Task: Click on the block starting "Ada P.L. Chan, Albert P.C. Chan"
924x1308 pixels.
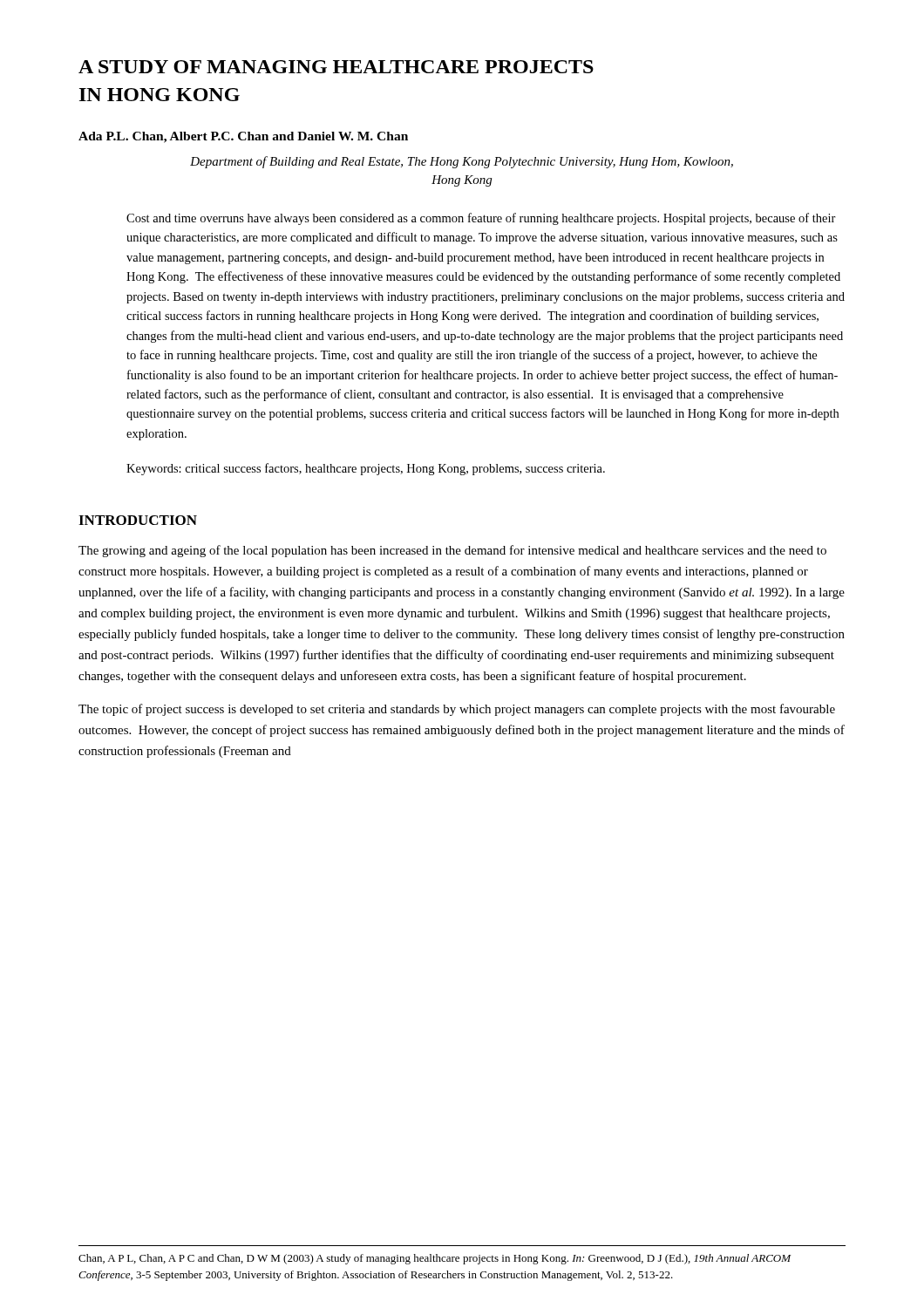Action: [x=243, y=135]
